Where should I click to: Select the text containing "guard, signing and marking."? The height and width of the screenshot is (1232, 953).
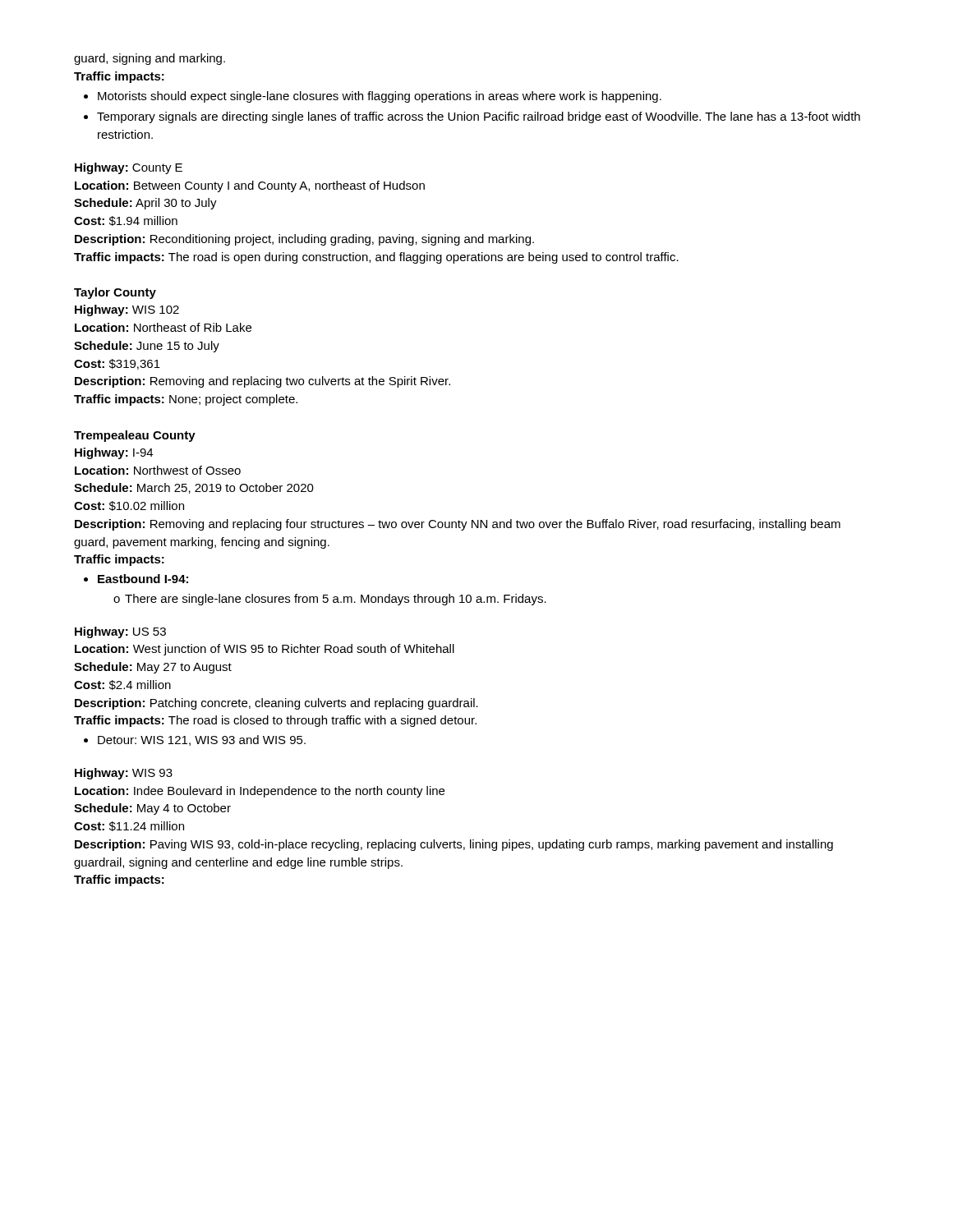150,58
